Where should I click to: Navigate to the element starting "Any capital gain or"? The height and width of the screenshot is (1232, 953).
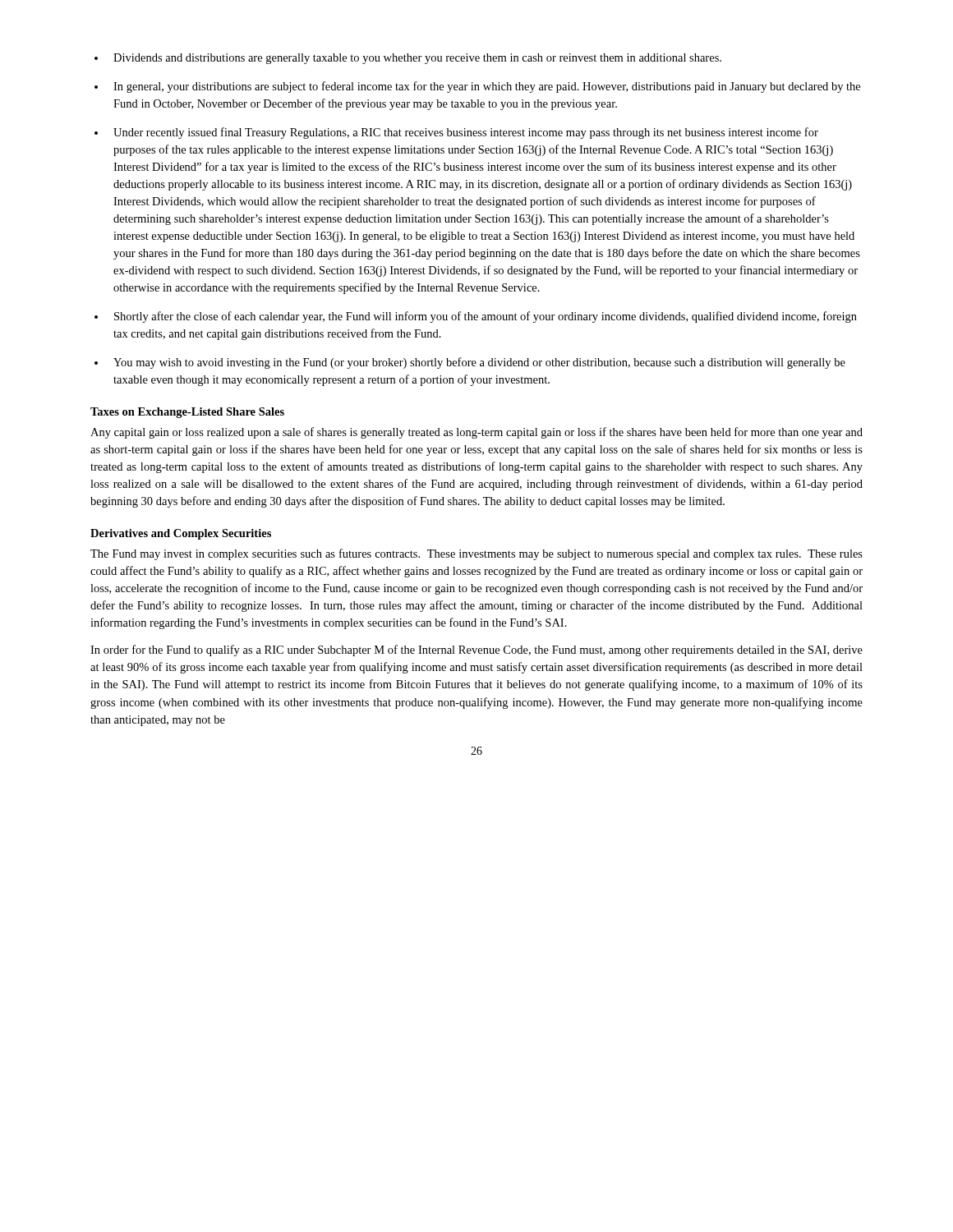click(x=476, y=467)
